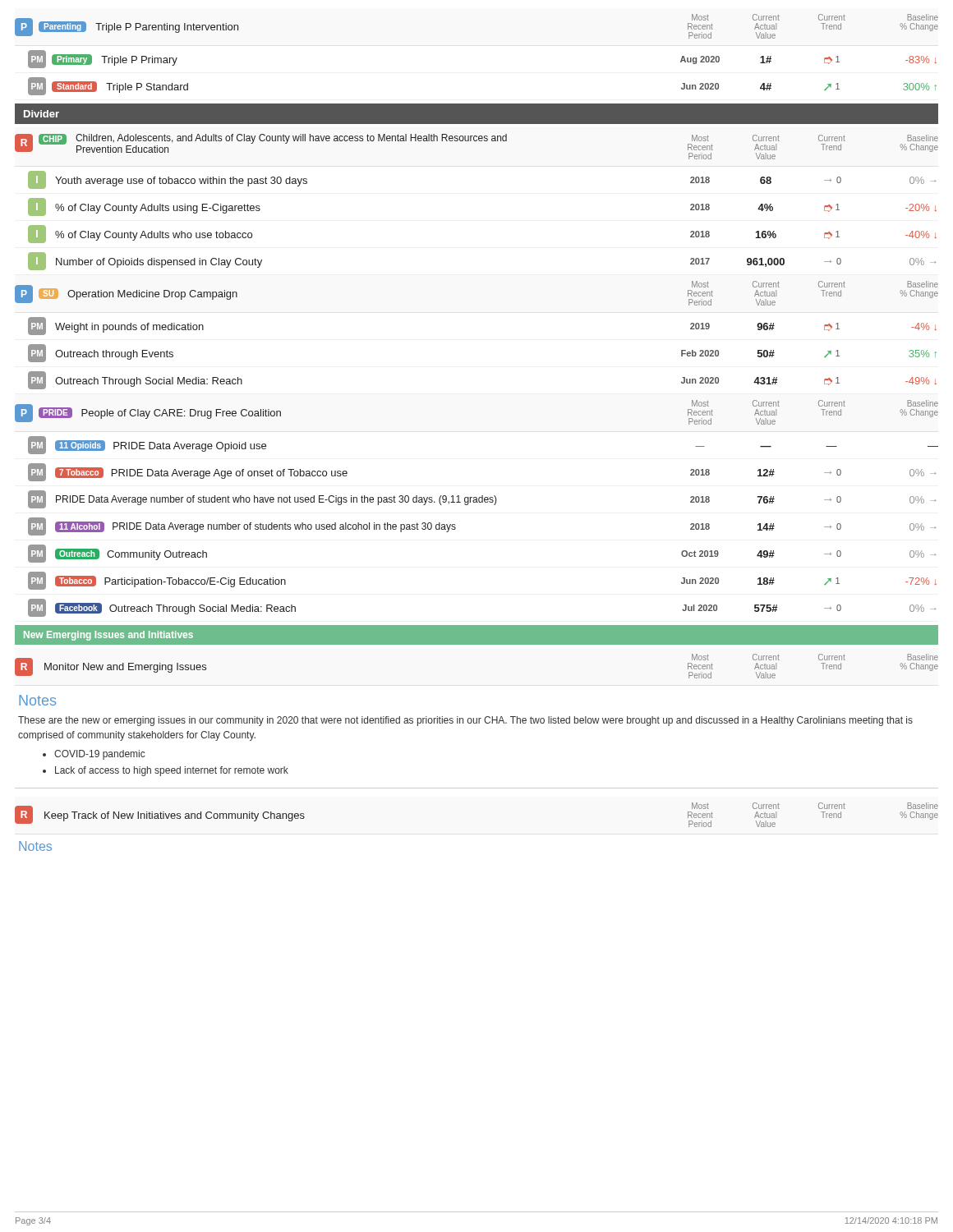The image size is (953, 1232).
Task: Click on the table containing "PM Primary Triple P Primary"
Action: [476, 60]
